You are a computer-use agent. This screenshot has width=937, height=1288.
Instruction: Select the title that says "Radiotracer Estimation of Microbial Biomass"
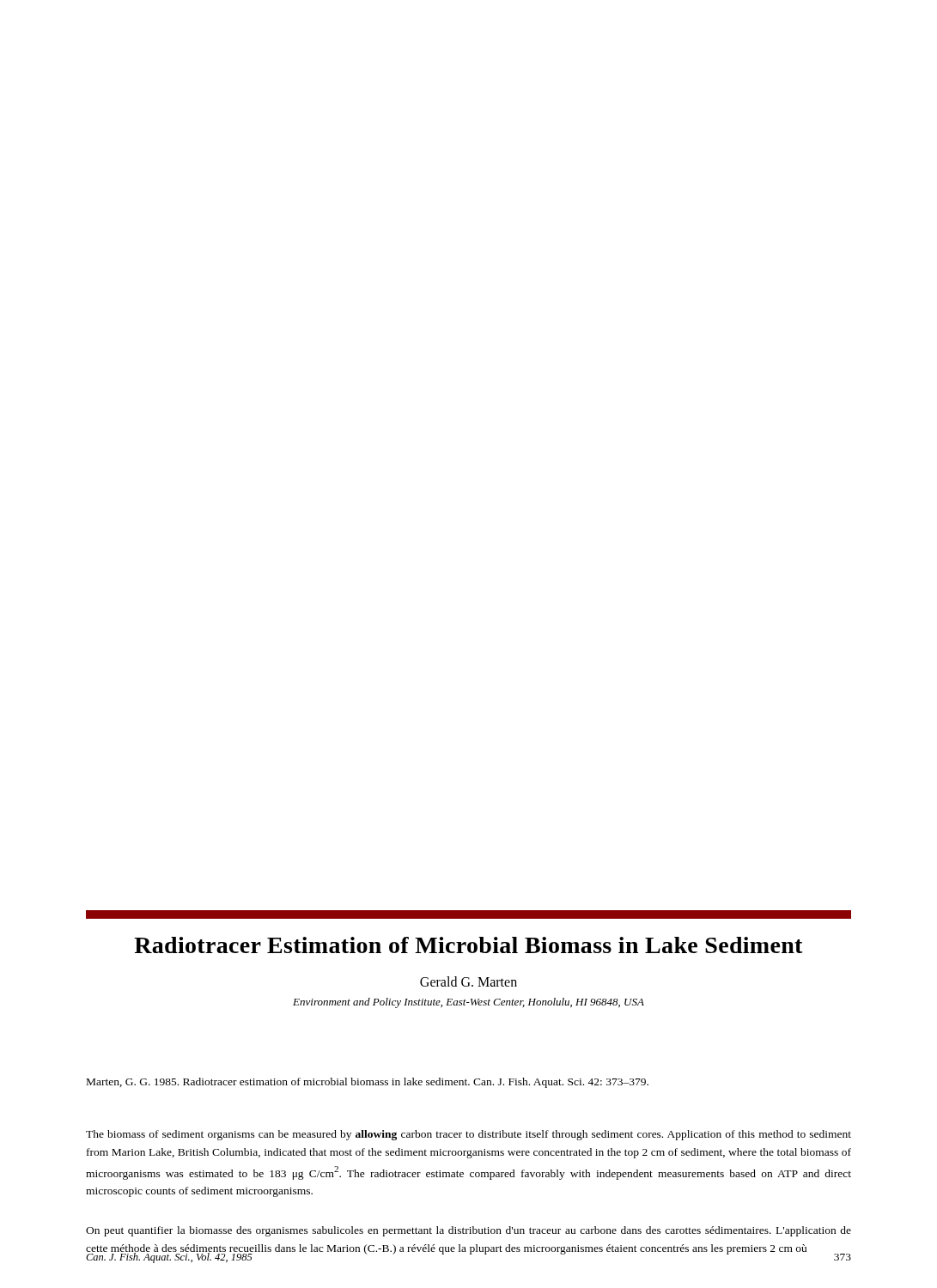468,945
